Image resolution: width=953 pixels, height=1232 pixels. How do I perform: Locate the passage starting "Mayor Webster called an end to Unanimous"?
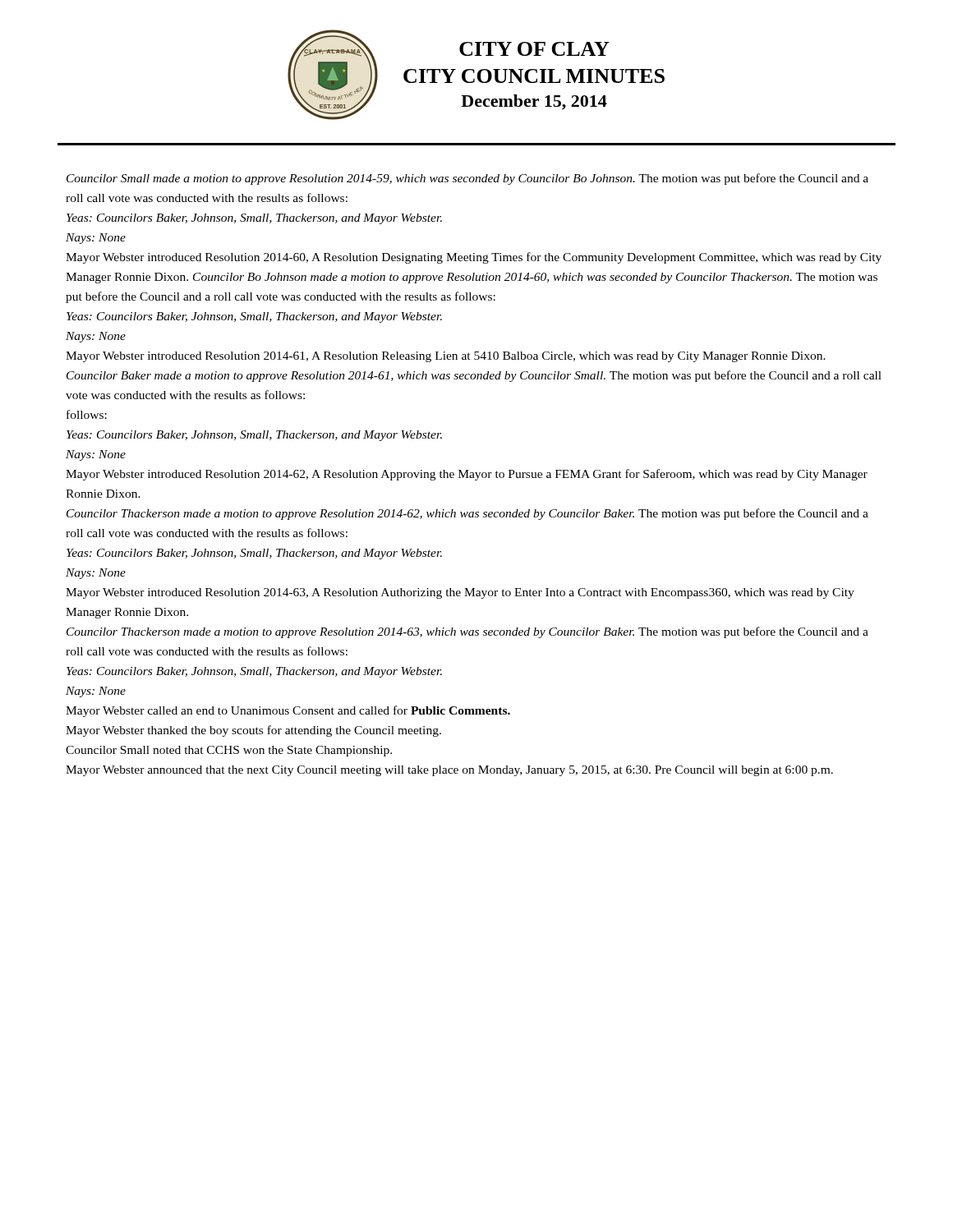(476, 721)
